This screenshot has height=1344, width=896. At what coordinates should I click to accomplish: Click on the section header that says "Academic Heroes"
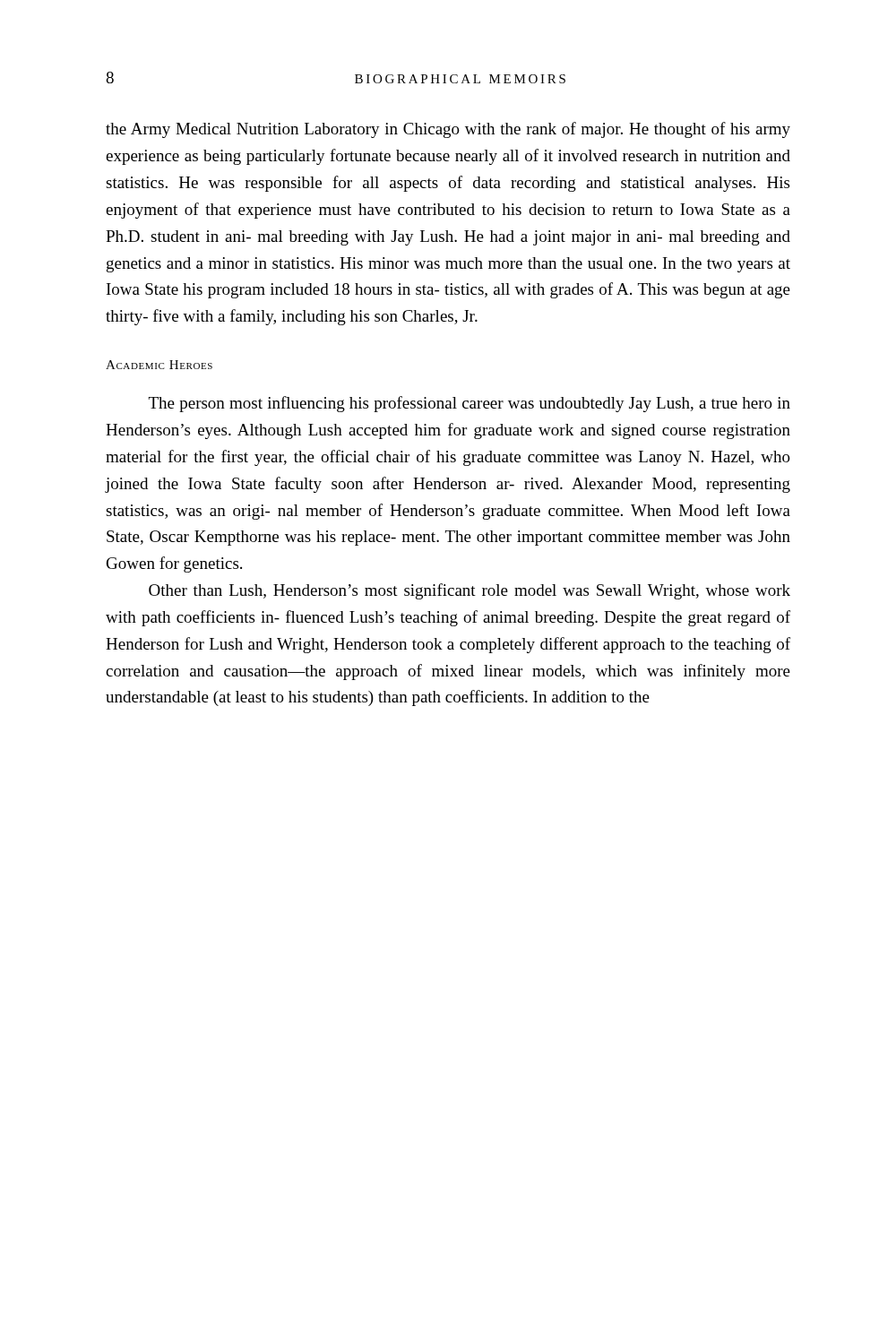[159, 365]
